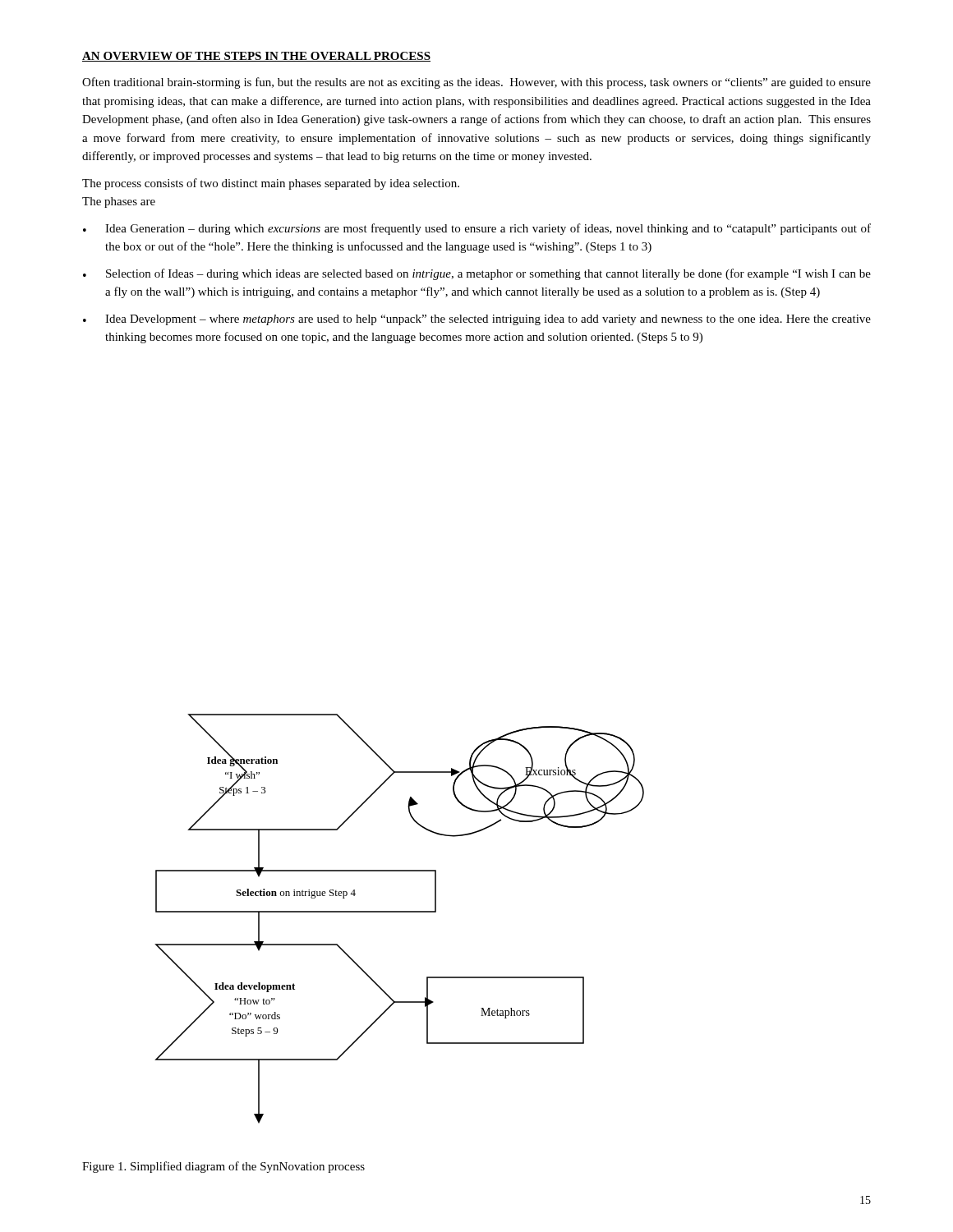
Task: Click on the list item that says "• Idea Development – where metaphors are used"
Action: [476, 328]
